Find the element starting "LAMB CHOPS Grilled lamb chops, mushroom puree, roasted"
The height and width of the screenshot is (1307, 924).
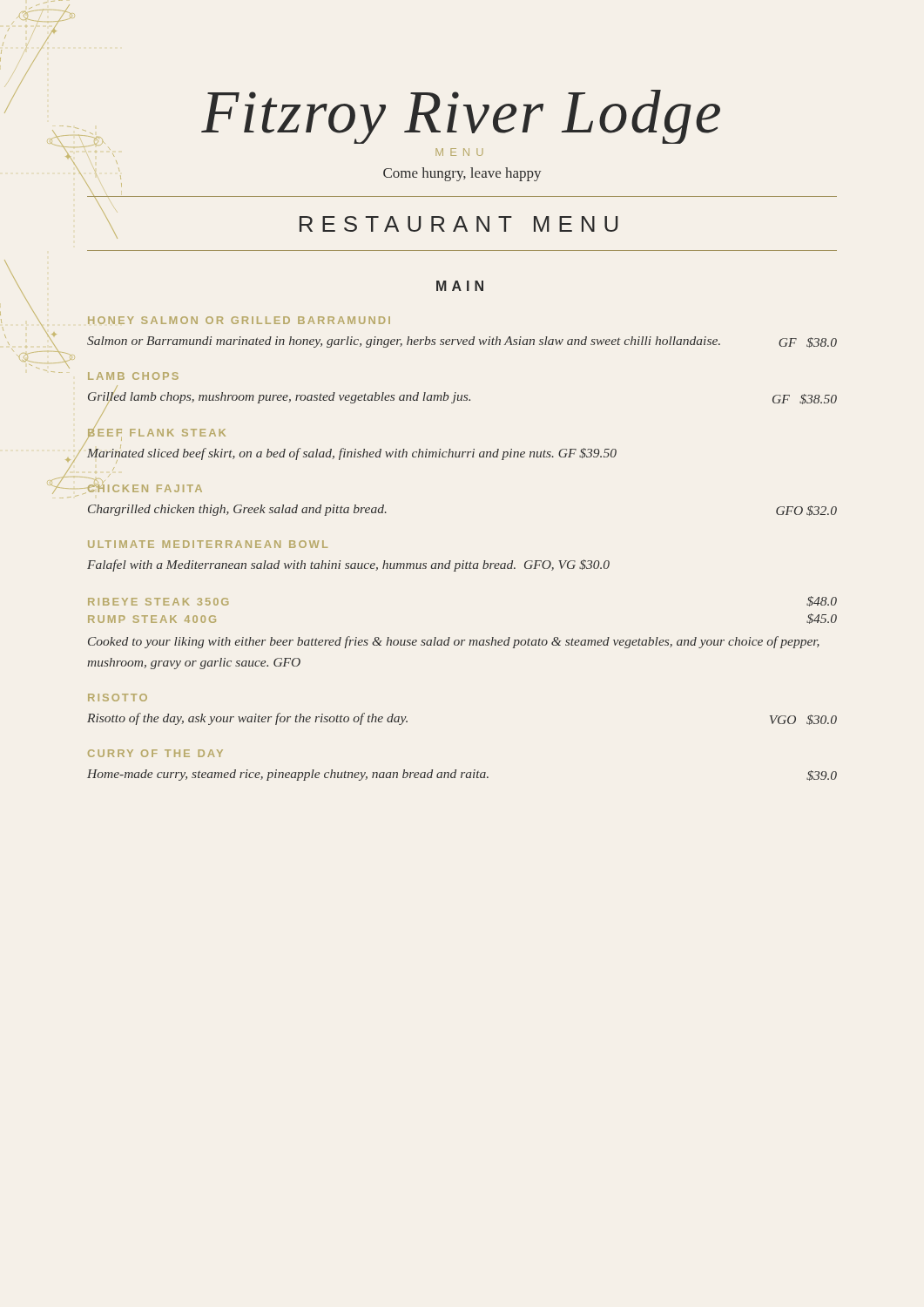pos(462,388)
